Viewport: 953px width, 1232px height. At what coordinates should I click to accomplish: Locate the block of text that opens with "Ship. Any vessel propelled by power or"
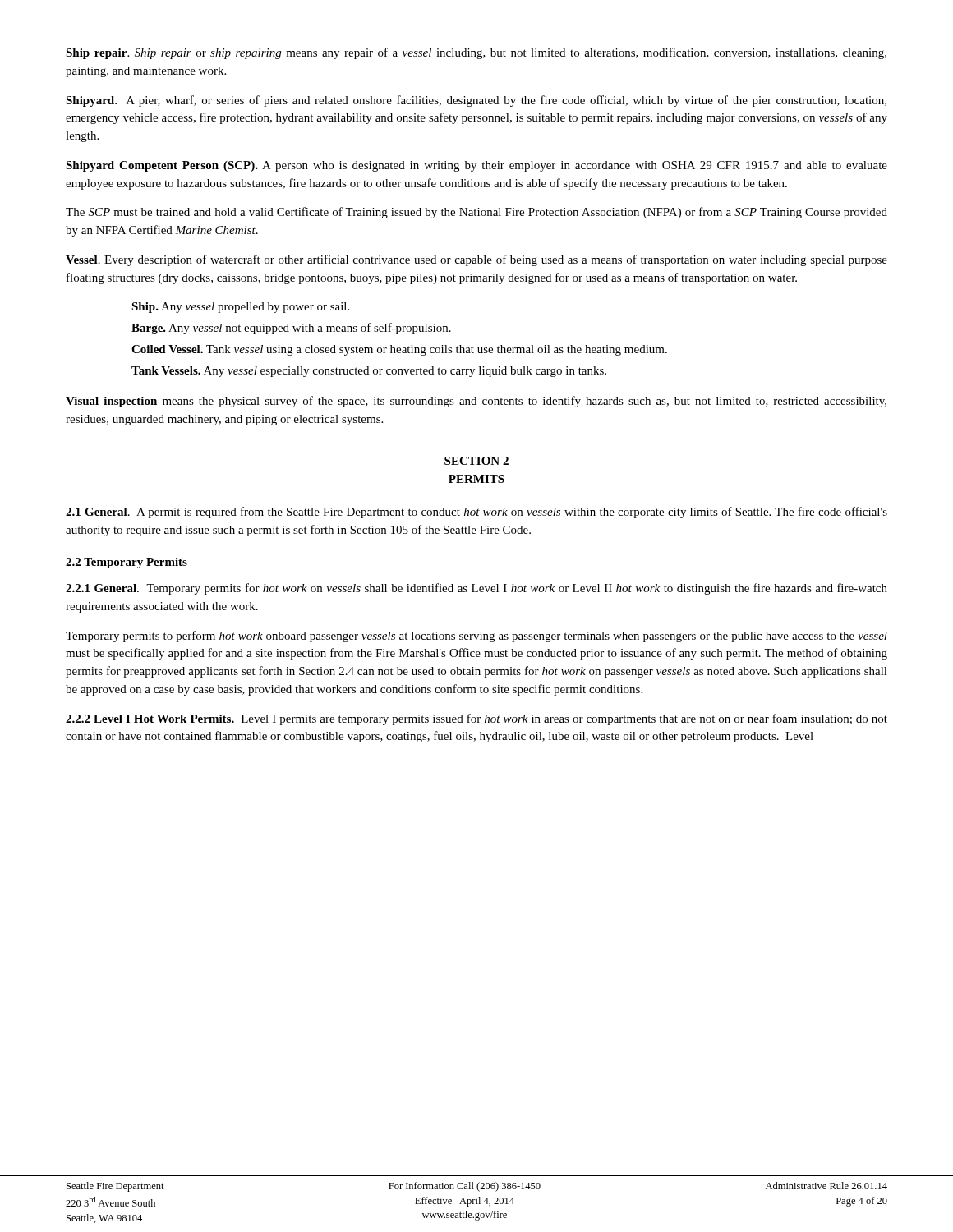click(241, 307)
